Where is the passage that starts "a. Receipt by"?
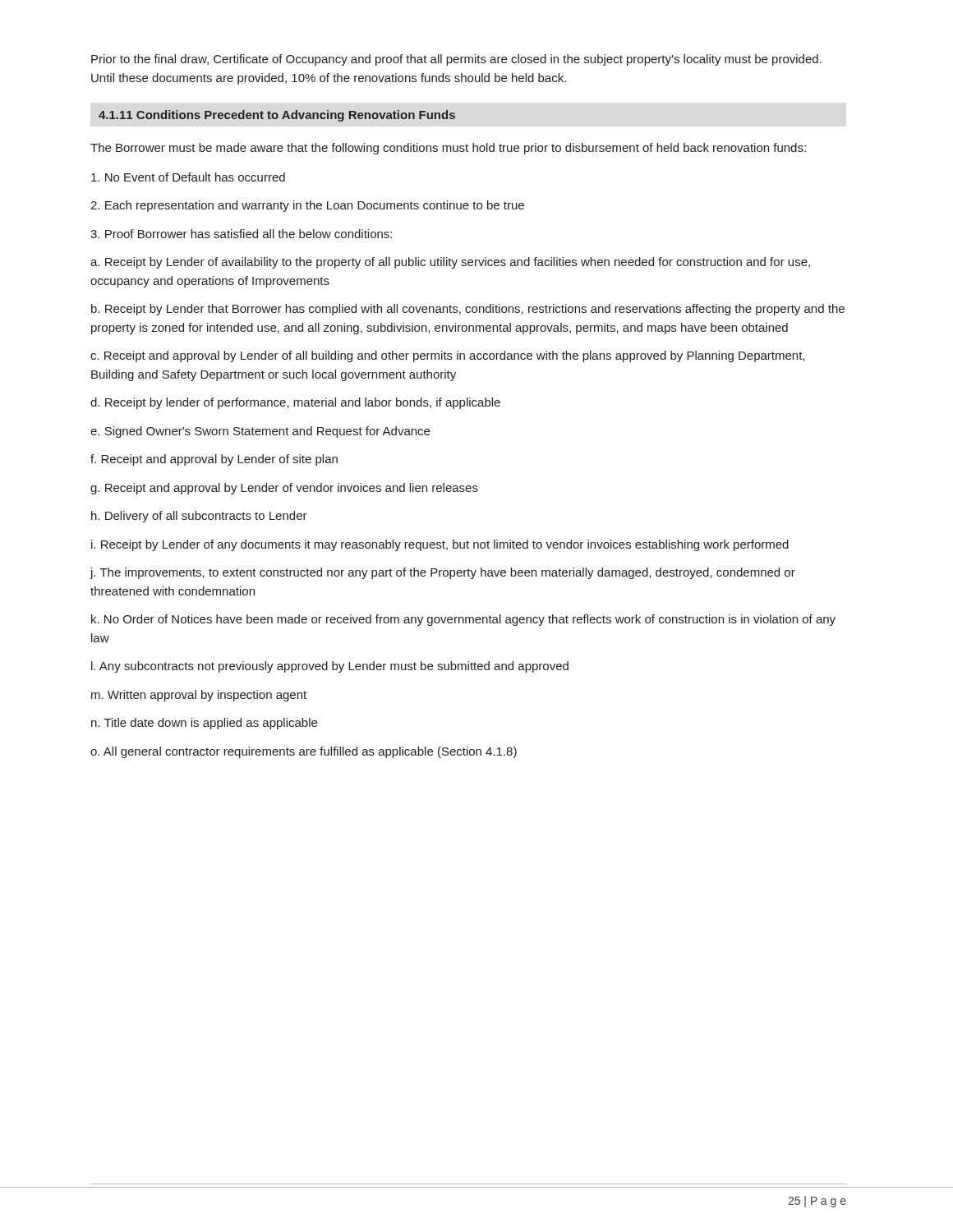The image size is (953, 1232). (x=451, y=271)
